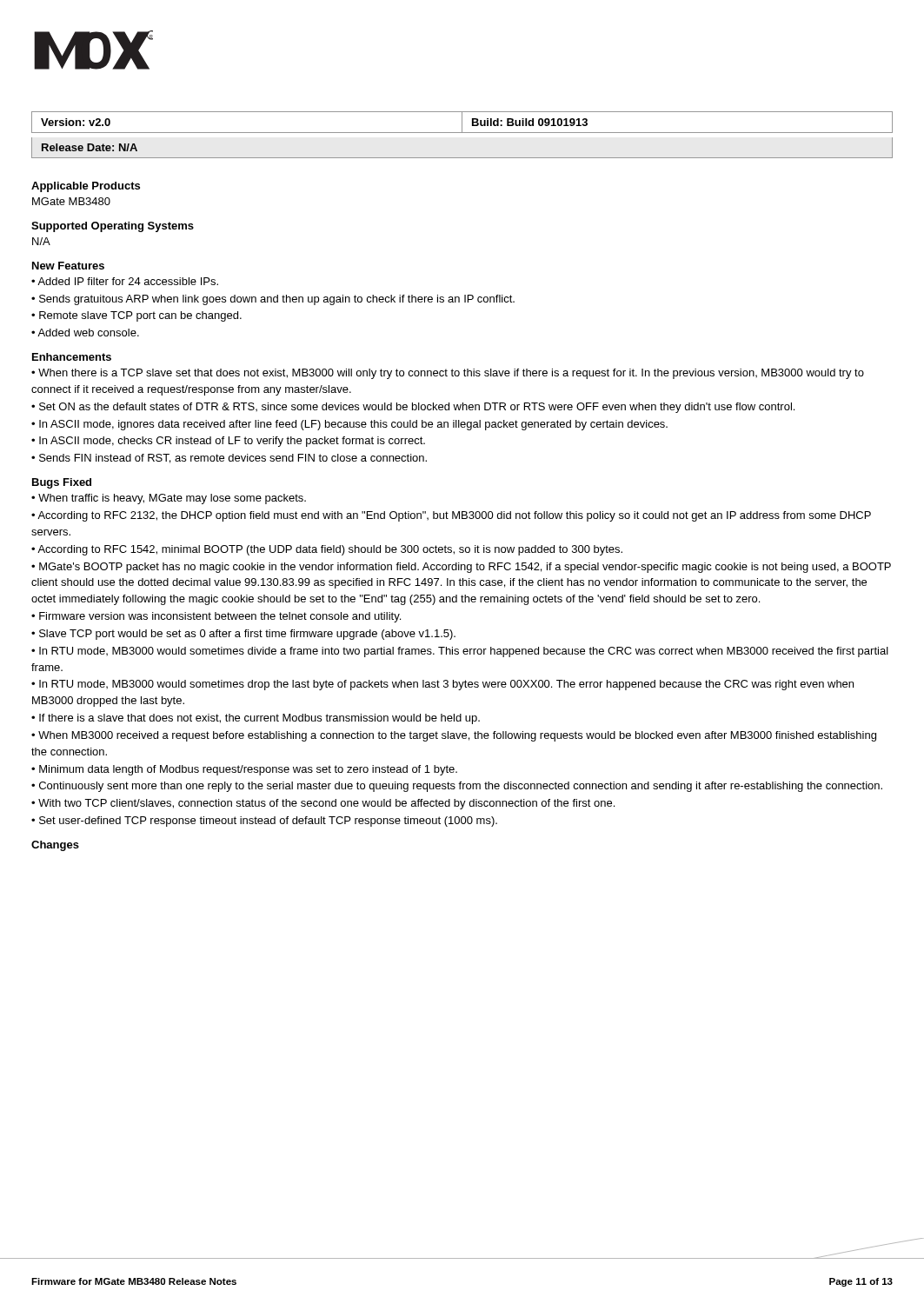This screenshot has height=1304, width=924.
Task: Click on the list item with the text "• When there is a TCP slave"
Action: click(448, 381)
